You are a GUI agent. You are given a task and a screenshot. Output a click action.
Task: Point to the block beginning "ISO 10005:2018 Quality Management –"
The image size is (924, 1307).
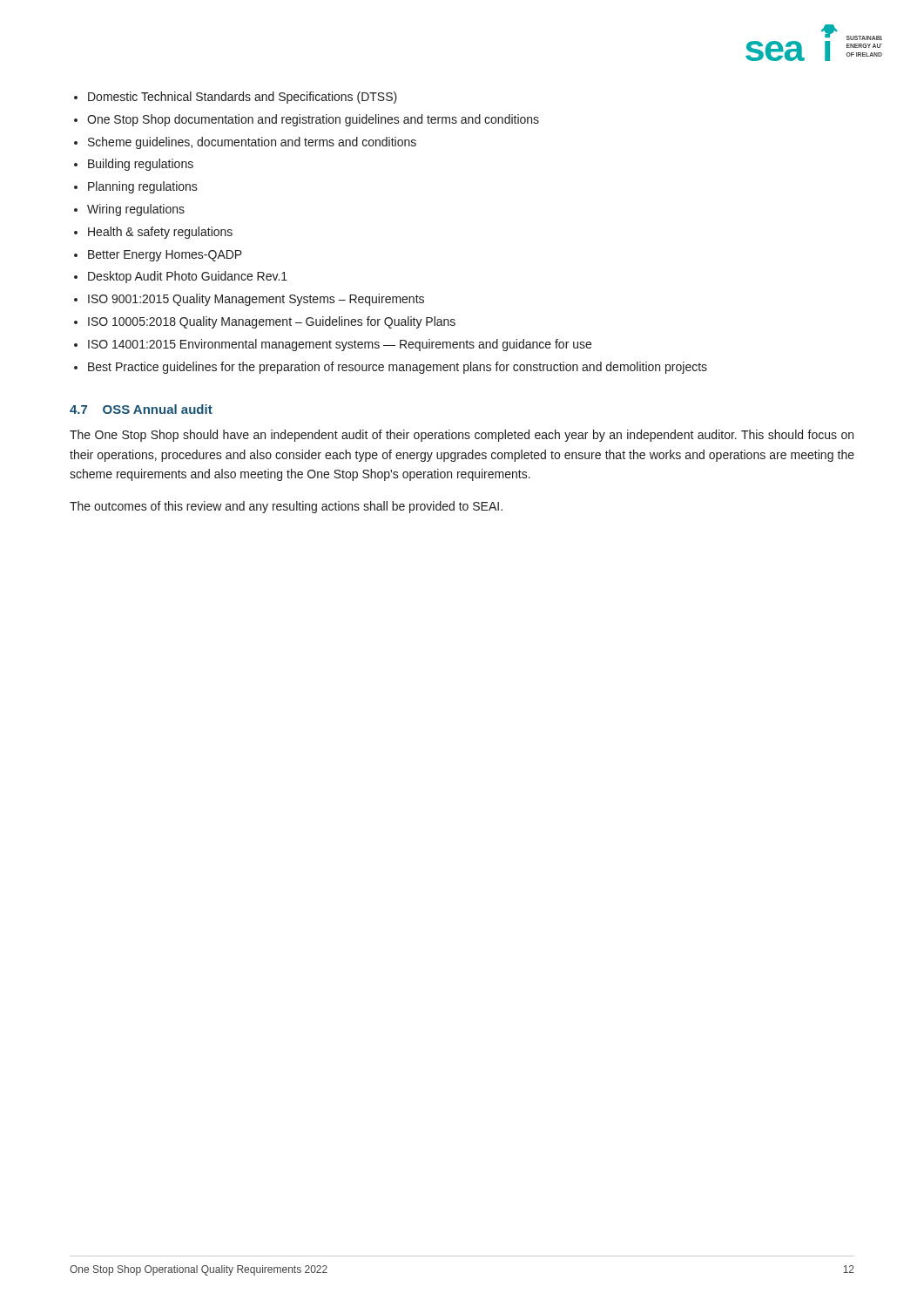tap(272, 322)
